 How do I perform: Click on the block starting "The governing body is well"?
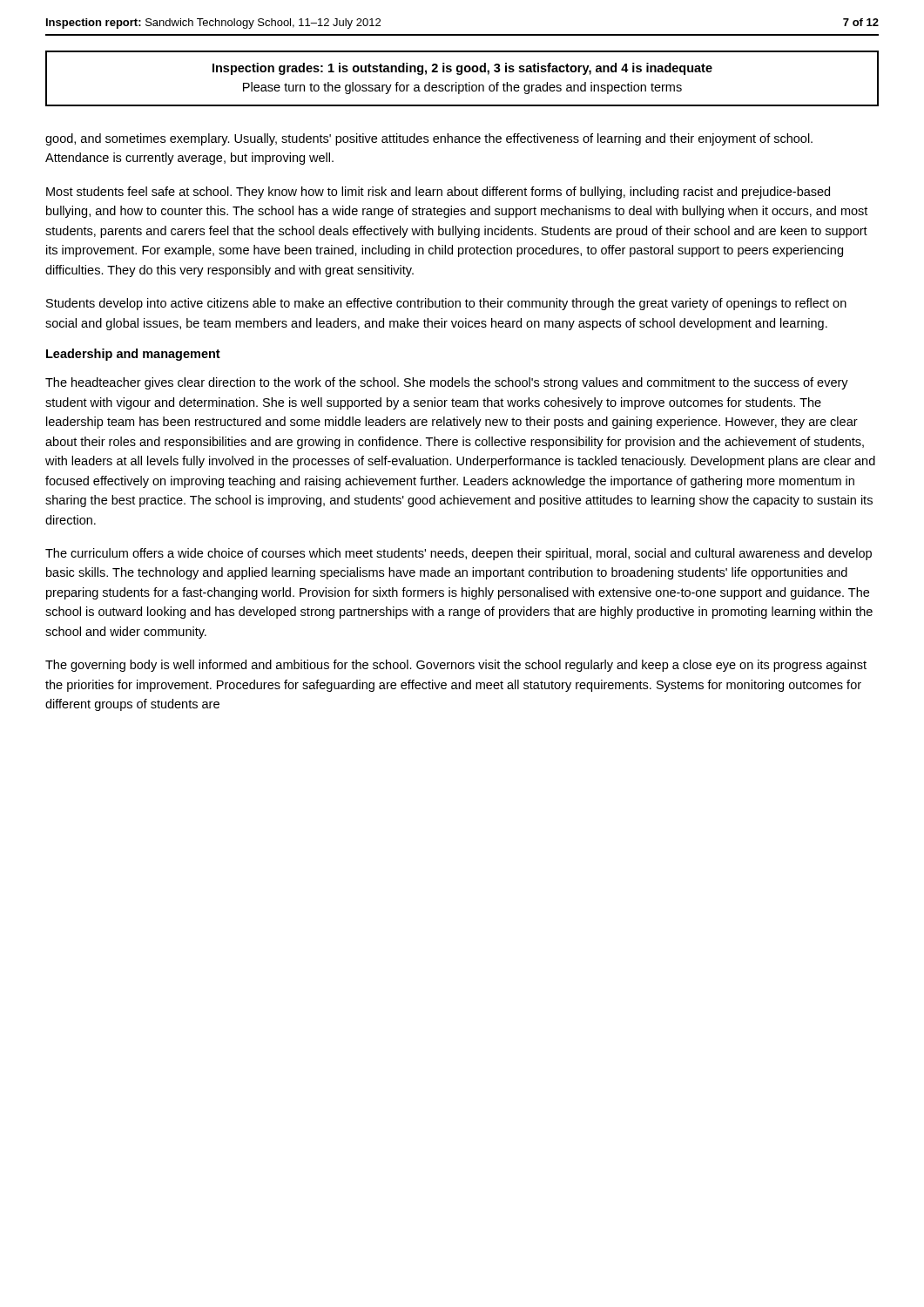click(456, 685)
